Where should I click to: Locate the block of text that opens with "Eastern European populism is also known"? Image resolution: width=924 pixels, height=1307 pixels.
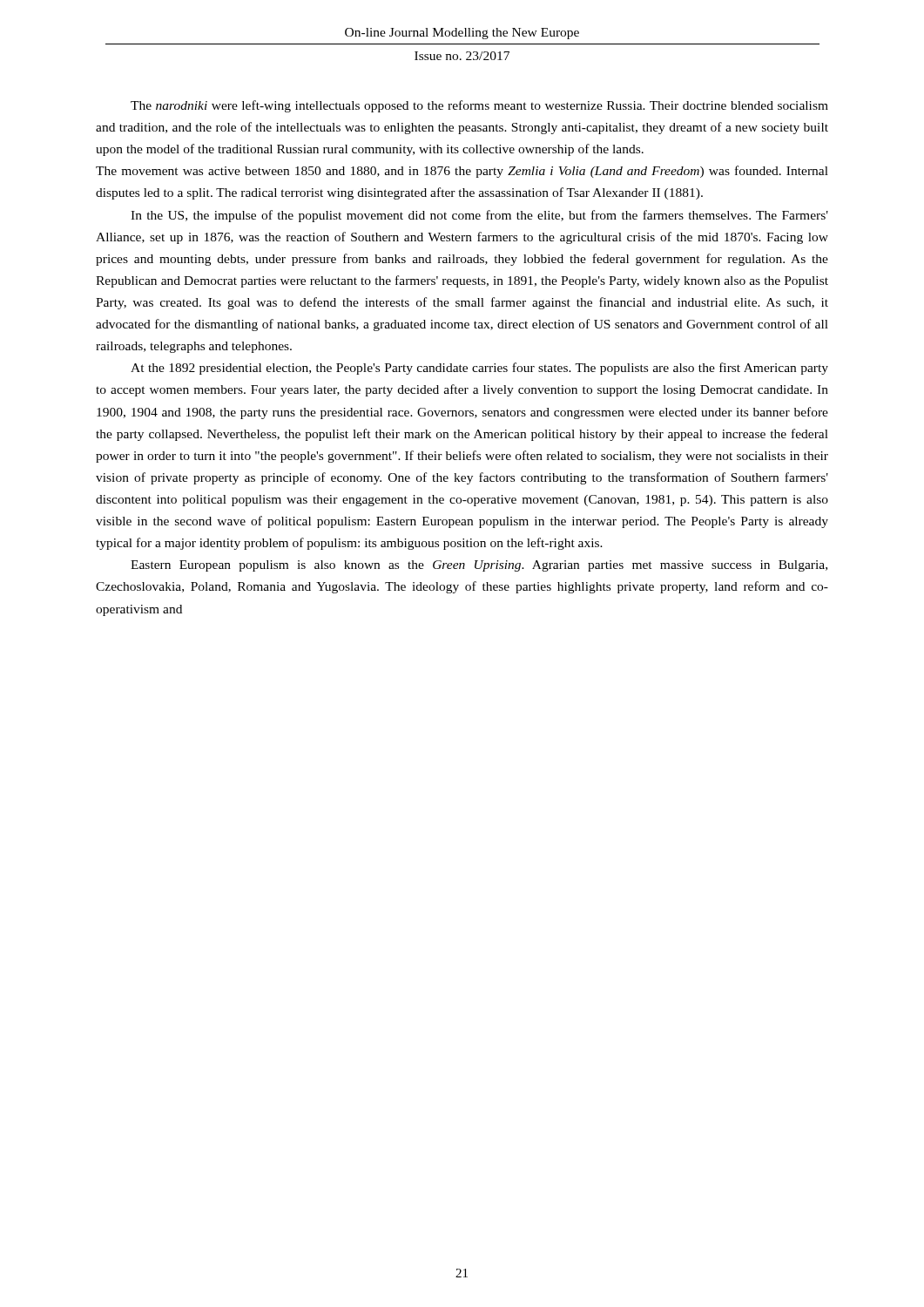(x=462, y=586)
